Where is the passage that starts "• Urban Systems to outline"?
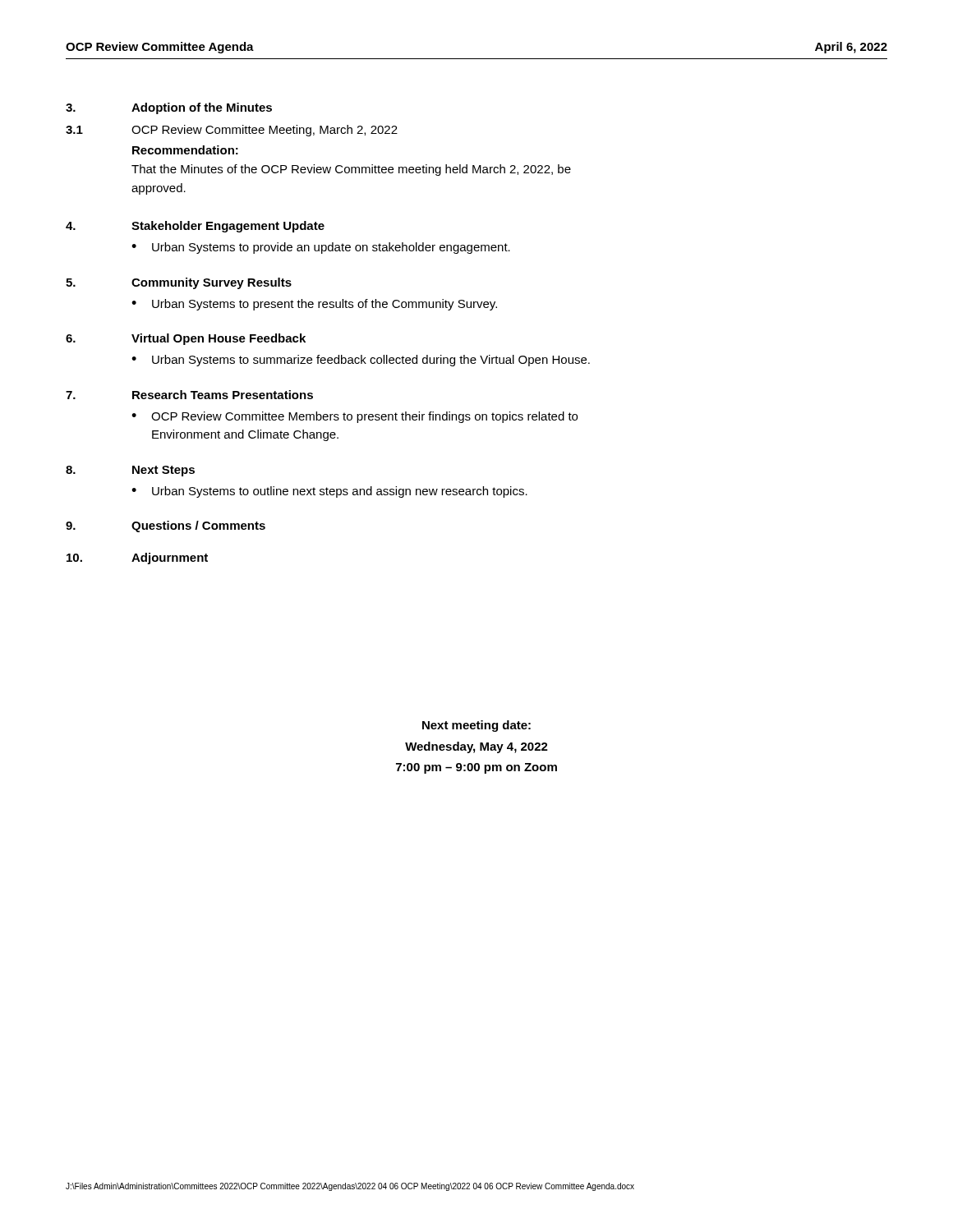Screen dimensions: 1232x953 pos(509,491)
